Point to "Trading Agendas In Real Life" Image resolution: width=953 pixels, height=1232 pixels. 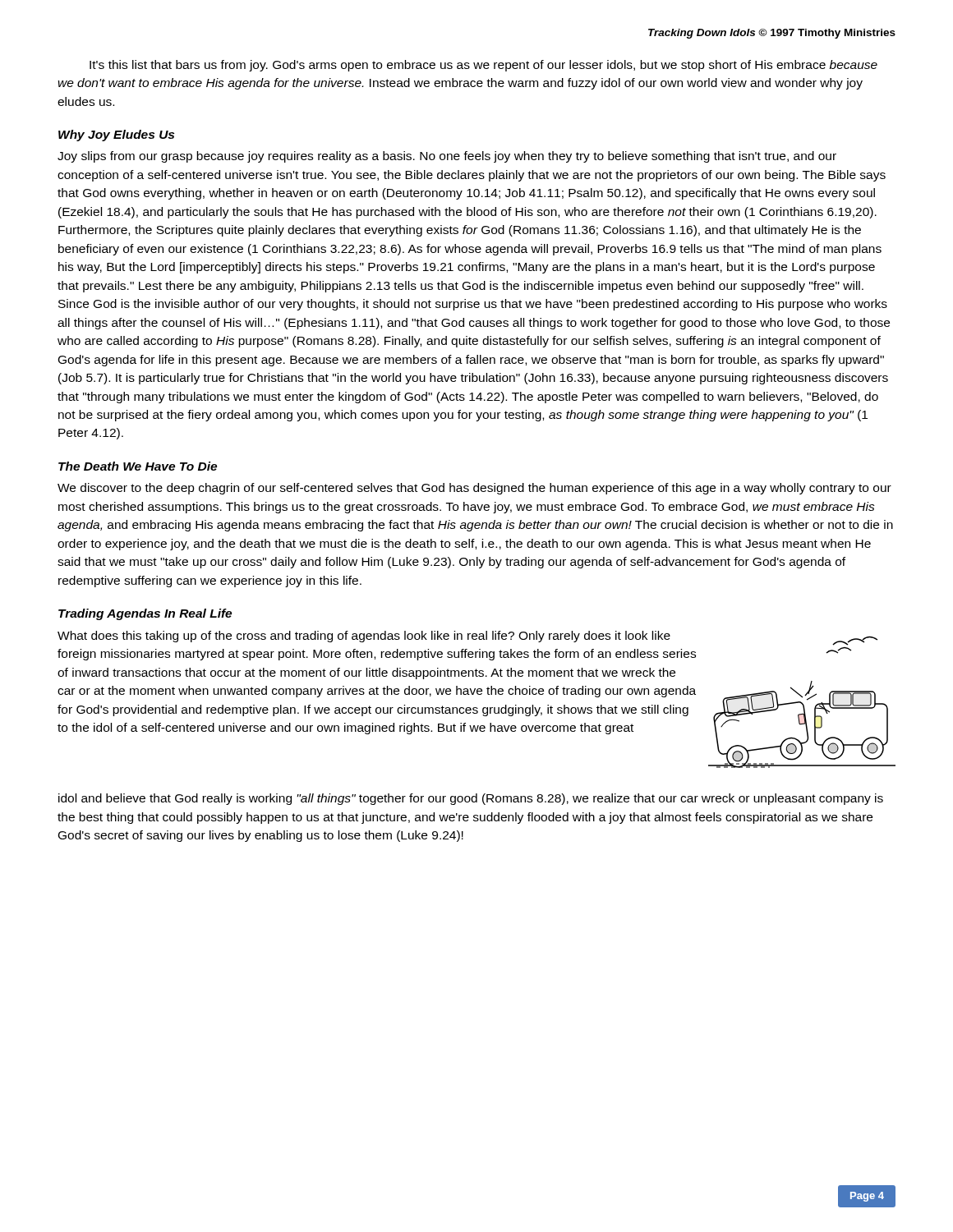click(145, 613)
